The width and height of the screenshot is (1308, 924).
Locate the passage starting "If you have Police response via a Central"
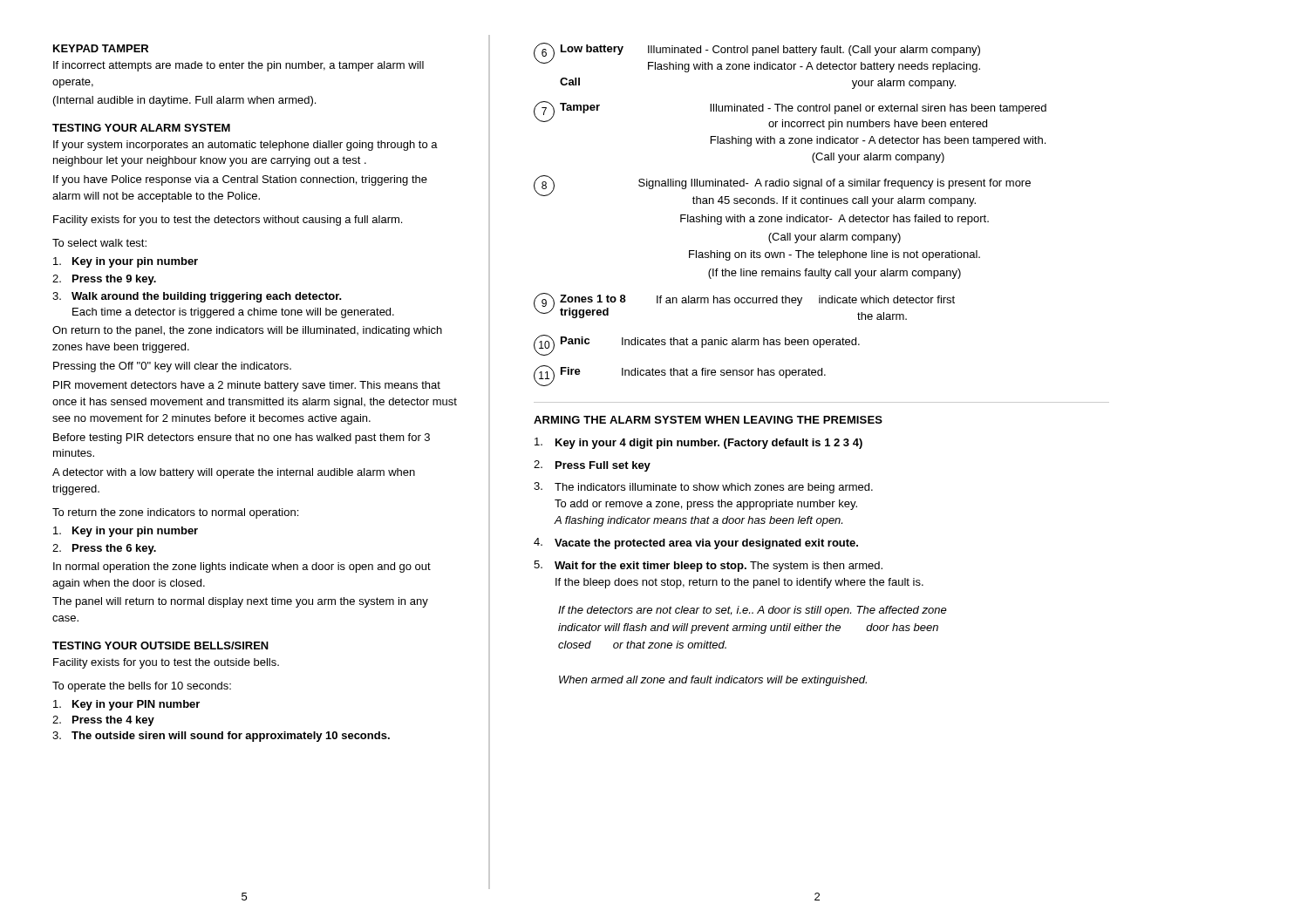point(240,188)
